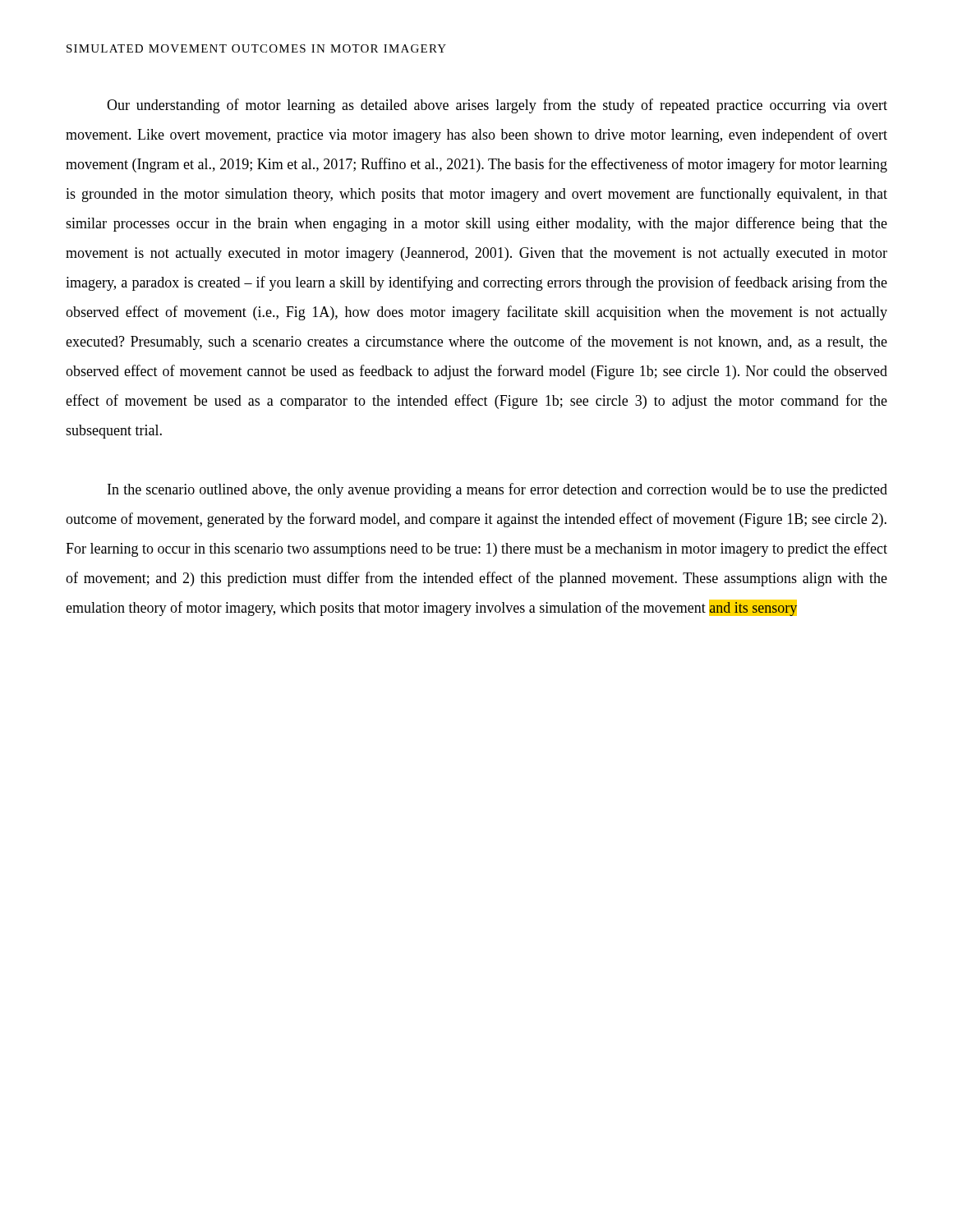Find the text block that says "Our understanding of motor learning as detailed above"
Image resolution: width=953 pixels, height=1232 pixels.
(476, 268)
